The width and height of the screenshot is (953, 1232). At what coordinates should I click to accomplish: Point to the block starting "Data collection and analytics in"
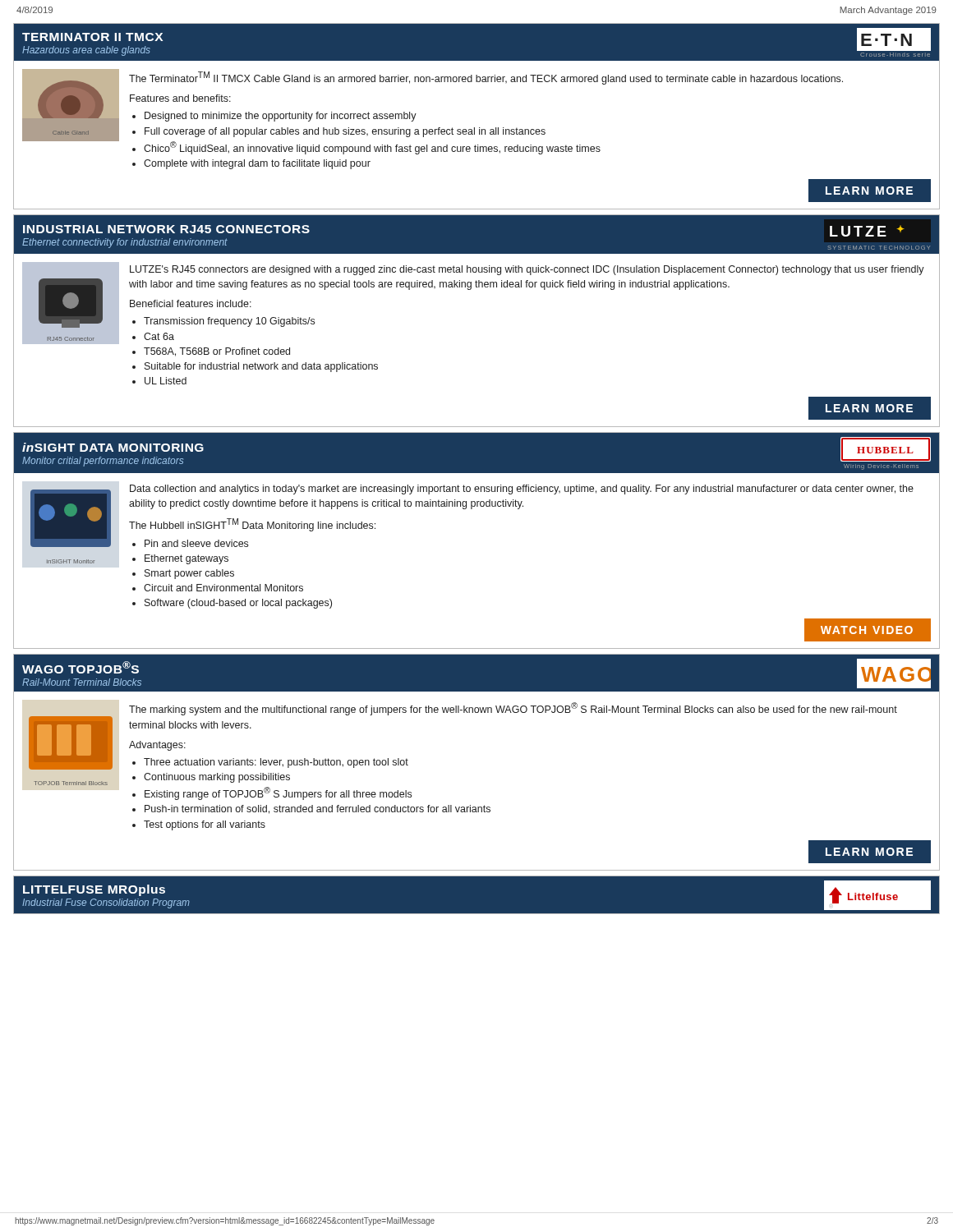click(522, 490)
